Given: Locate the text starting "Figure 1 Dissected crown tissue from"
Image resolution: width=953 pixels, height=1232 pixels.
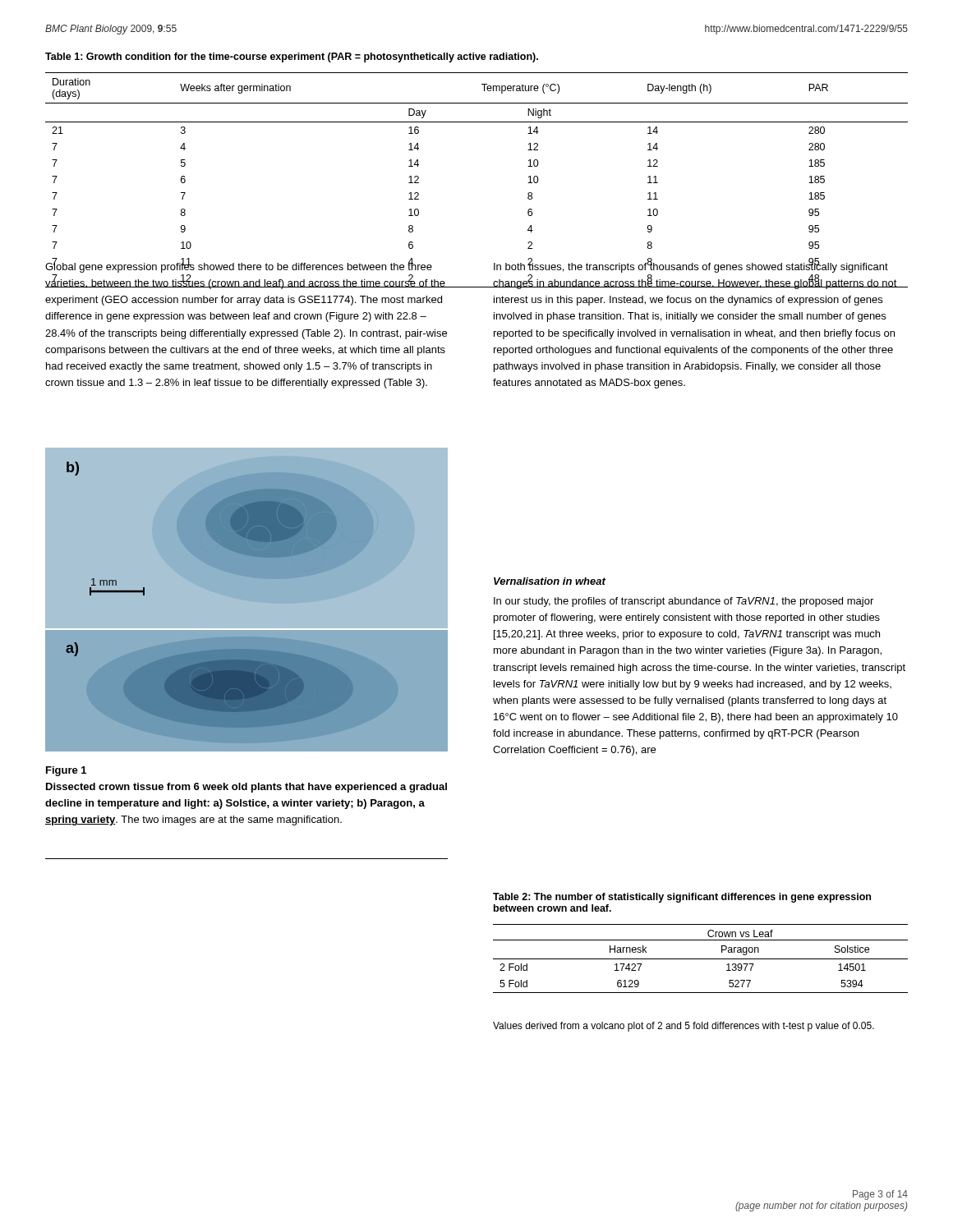Looking at the screenshot, I should (x=246, y=795).
